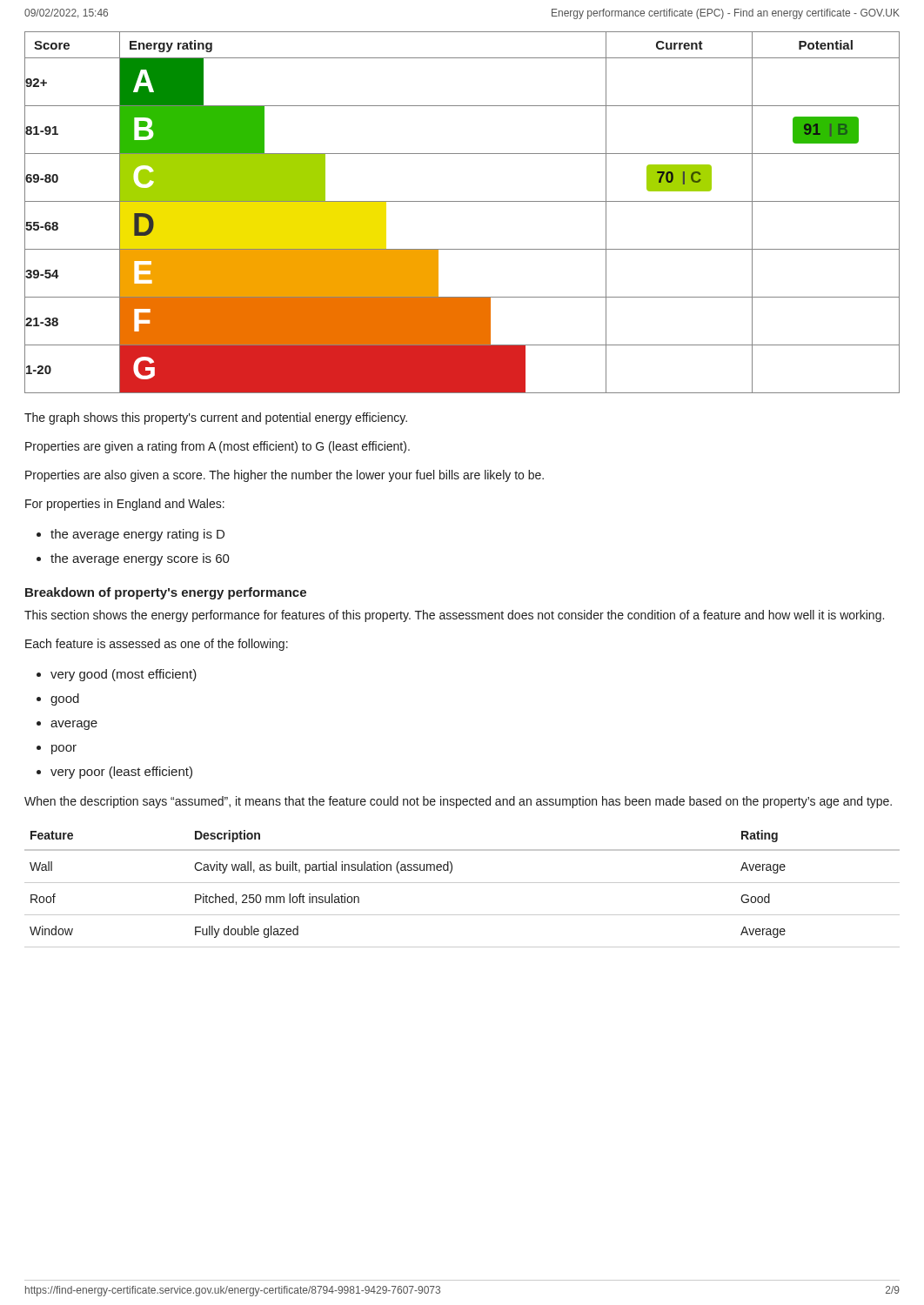Find the text block with the text "Each feature is assessed as"
The image size is (924, 1305).
pyautogui.click(x=156, y=644)
